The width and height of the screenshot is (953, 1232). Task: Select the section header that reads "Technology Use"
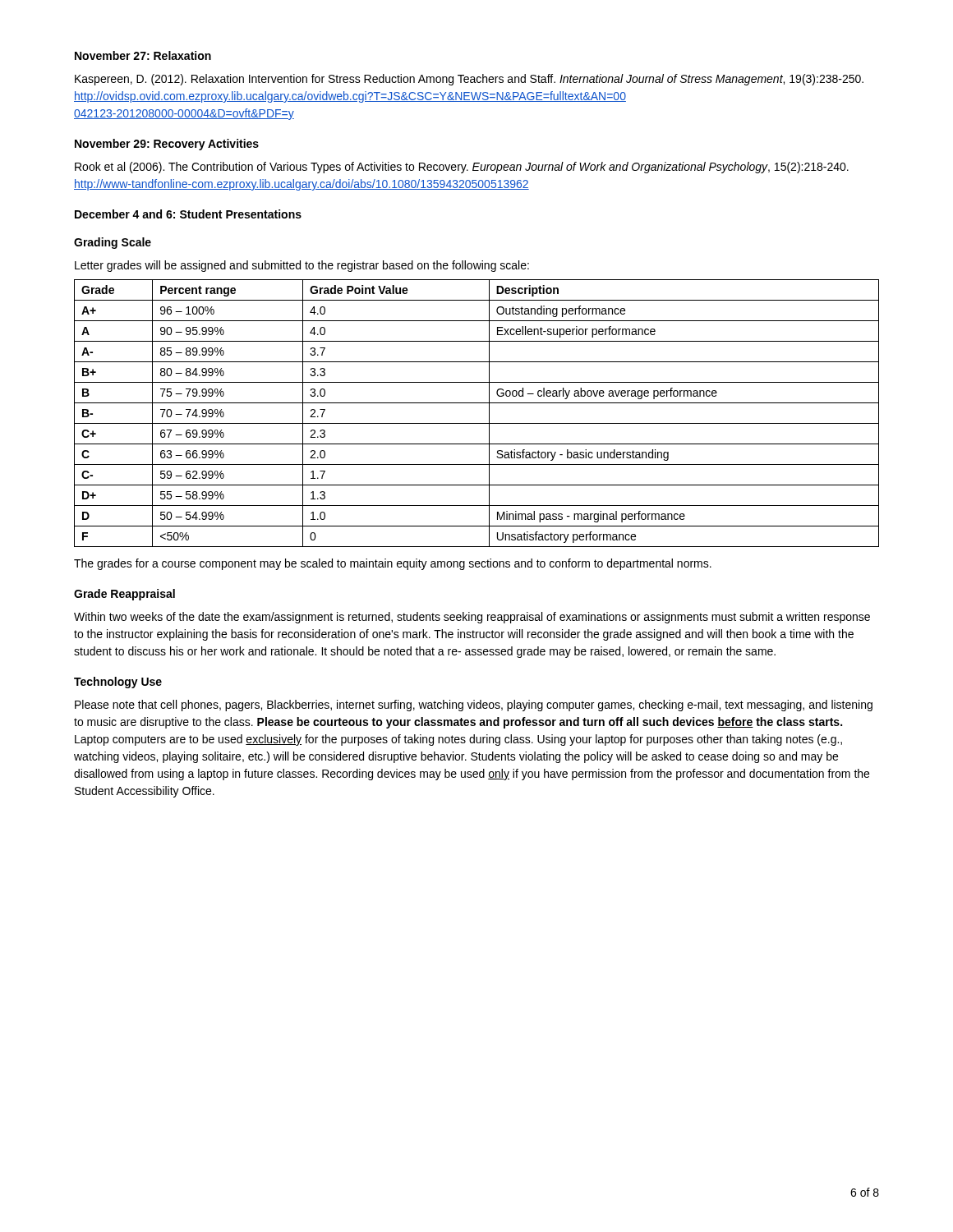118,682
